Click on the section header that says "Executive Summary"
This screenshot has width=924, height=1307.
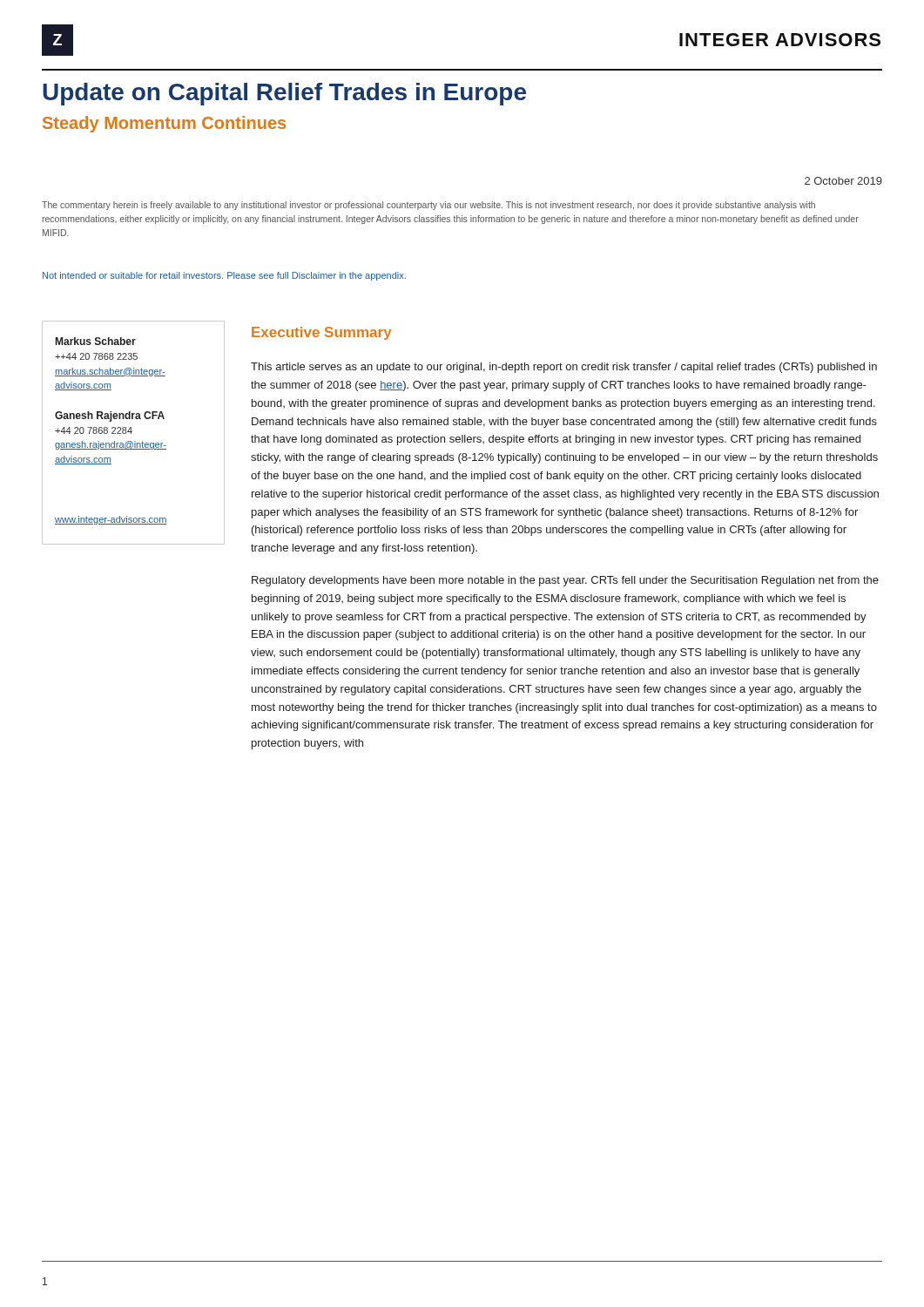coord(321,332)
